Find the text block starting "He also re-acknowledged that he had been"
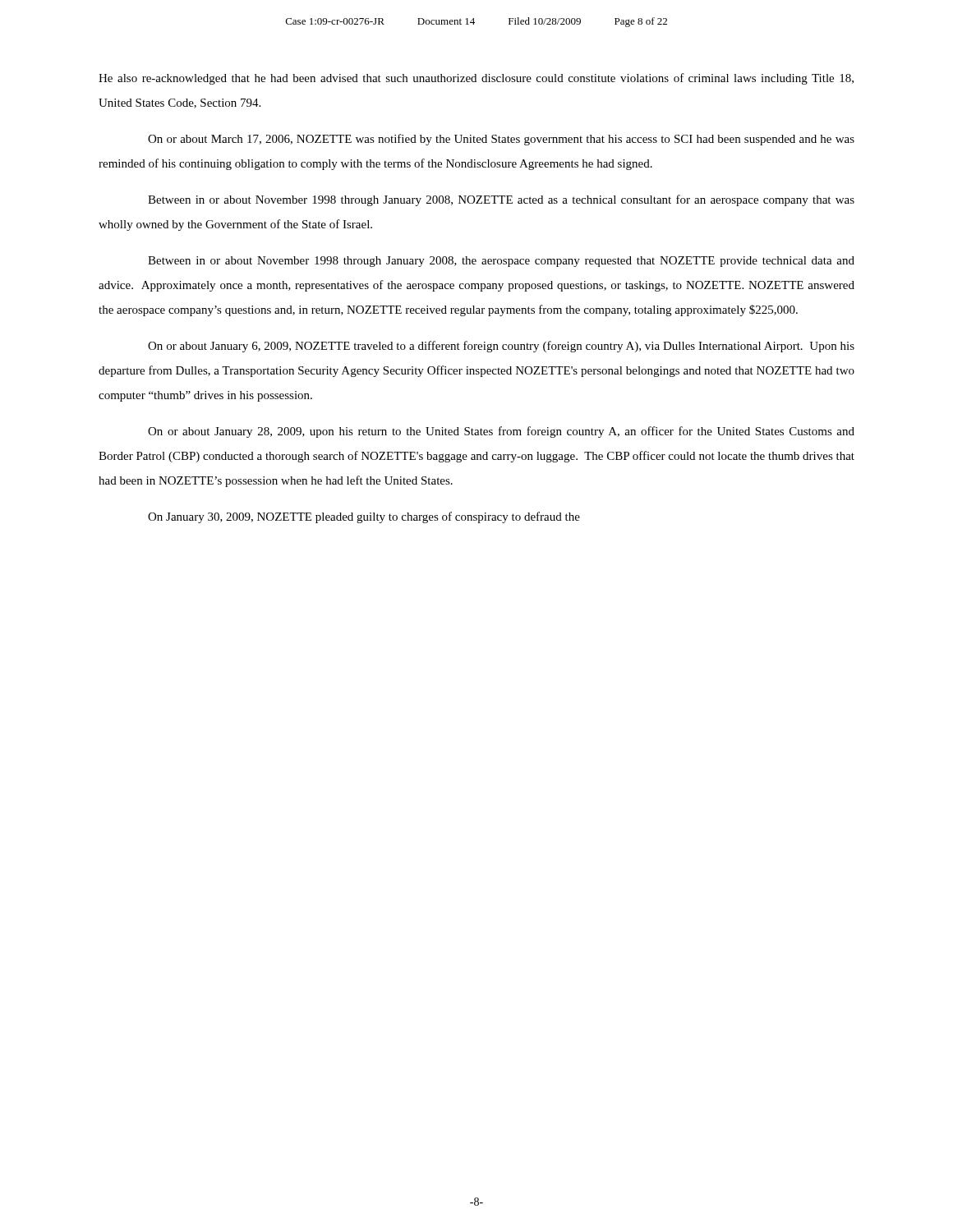 click(476, 90)
